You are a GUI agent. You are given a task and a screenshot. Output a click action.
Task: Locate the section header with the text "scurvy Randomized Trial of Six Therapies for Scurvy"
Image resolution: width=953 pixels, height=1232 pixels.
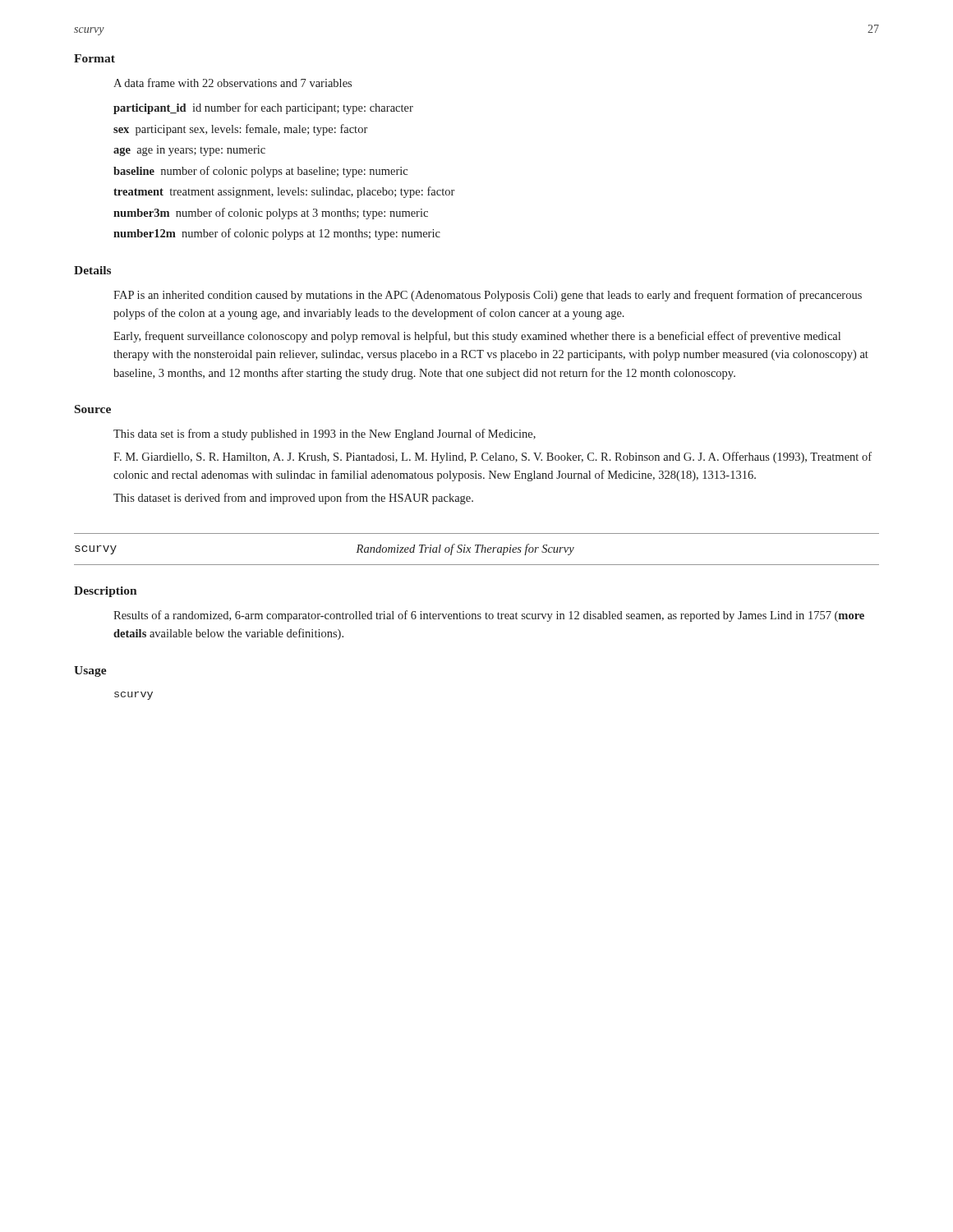(x=444, y=549)
